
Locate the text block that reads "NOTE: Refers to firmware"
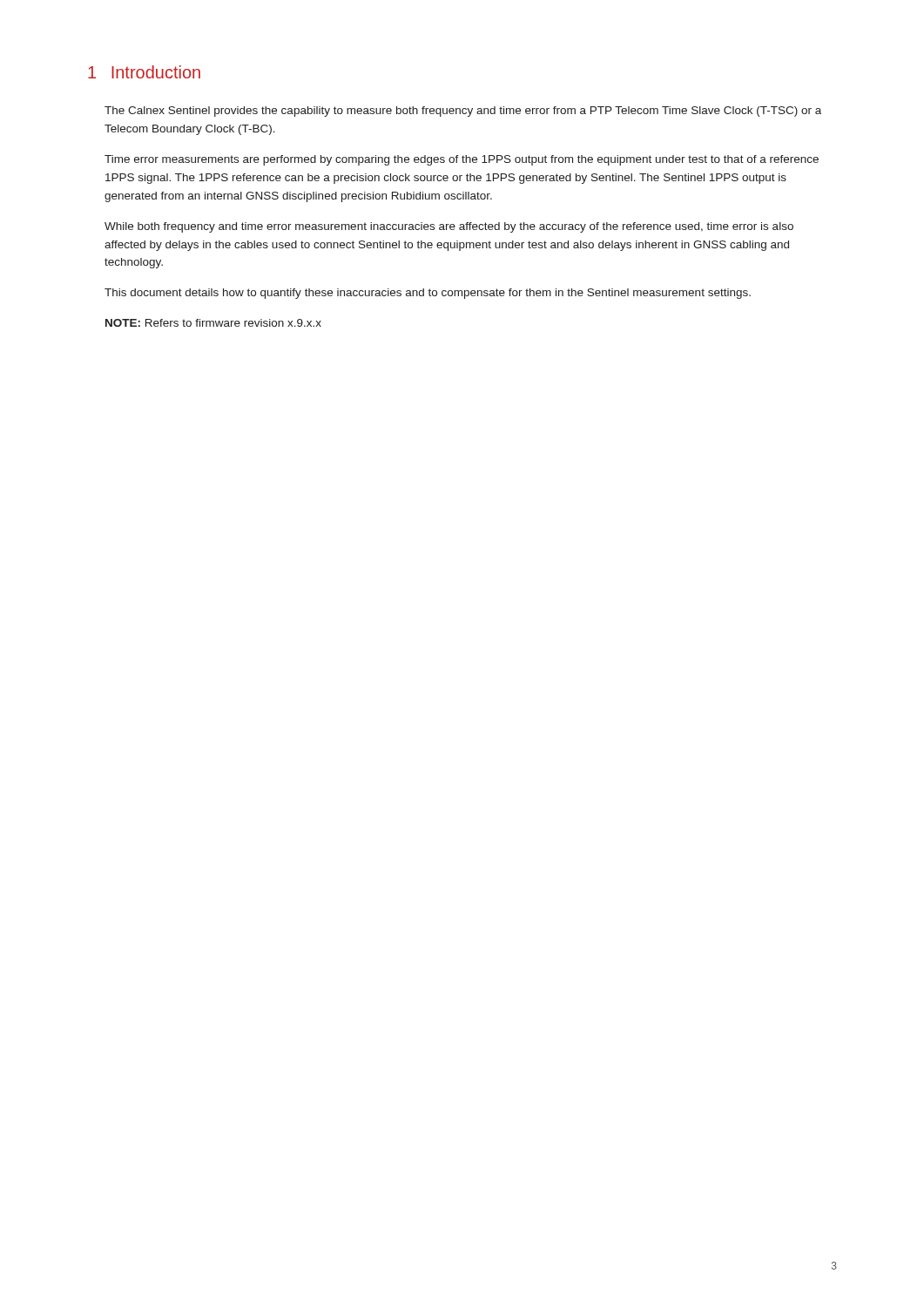[213, 323]
